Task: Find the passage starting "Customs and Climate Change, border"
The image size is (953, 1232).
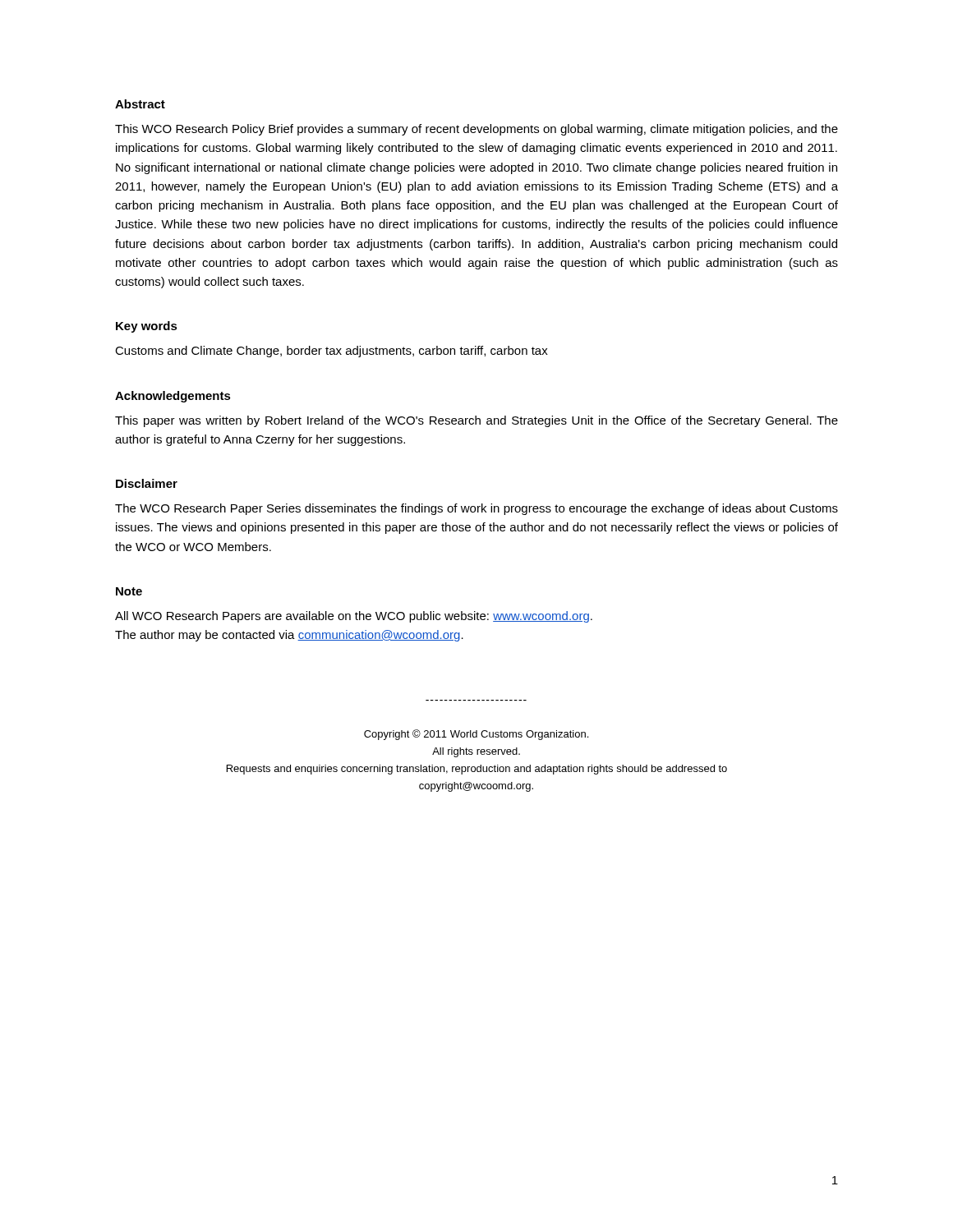Action: [x=331, y=351]
